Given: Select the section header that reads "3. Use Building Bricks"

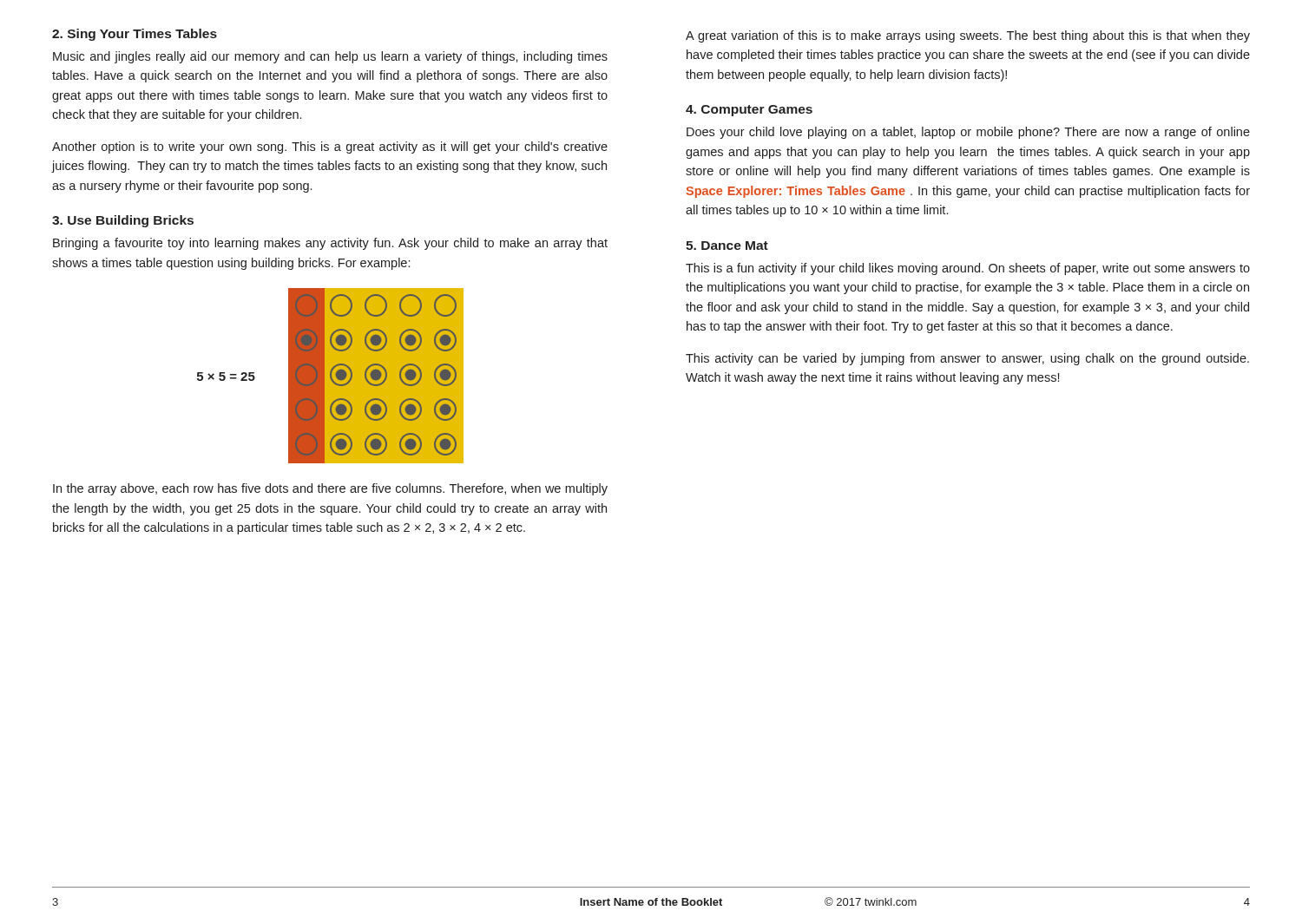Looking at the screenshot, I should pos(123,220).
